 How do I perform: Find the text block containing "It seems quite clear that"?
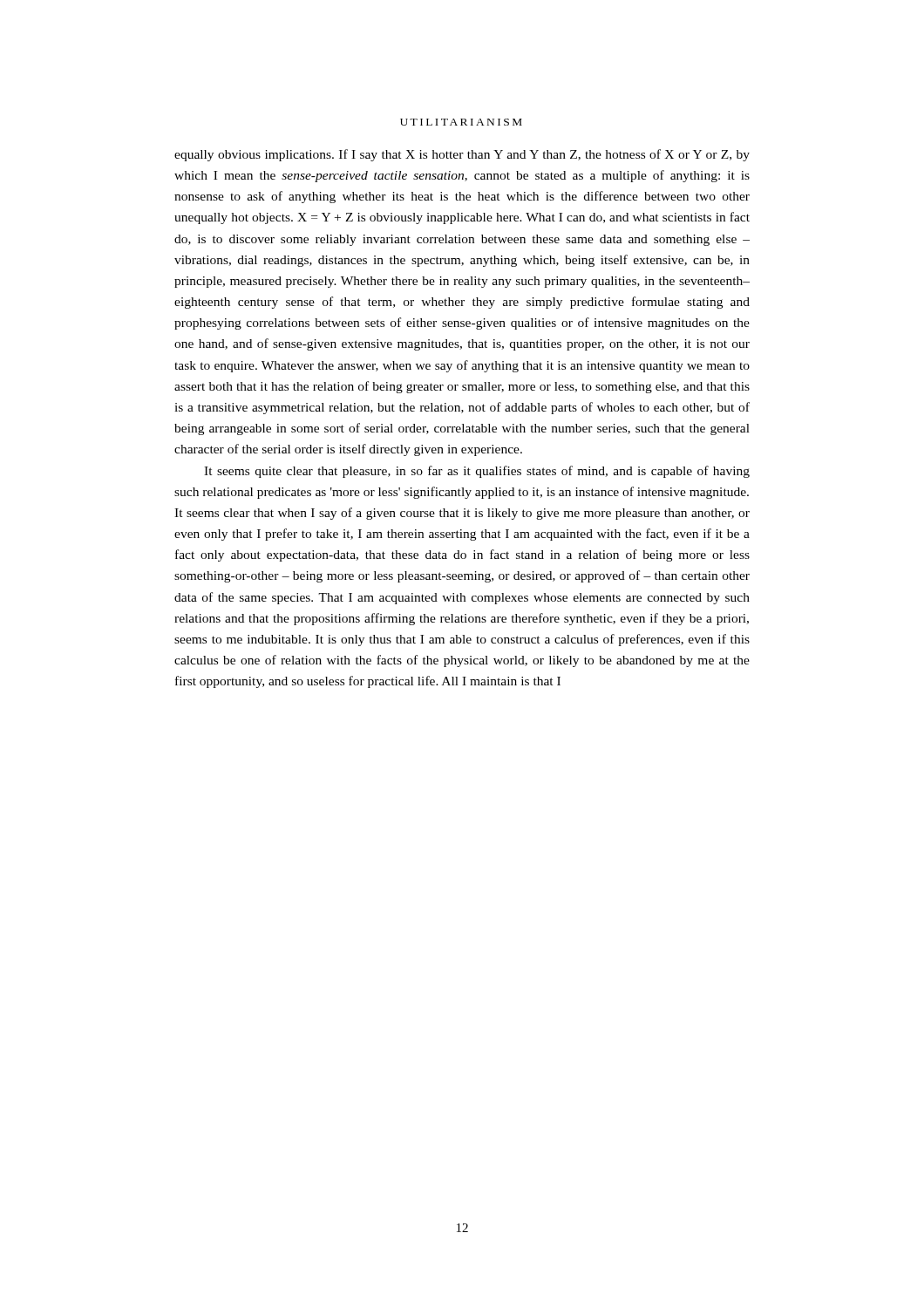point(462,576)
